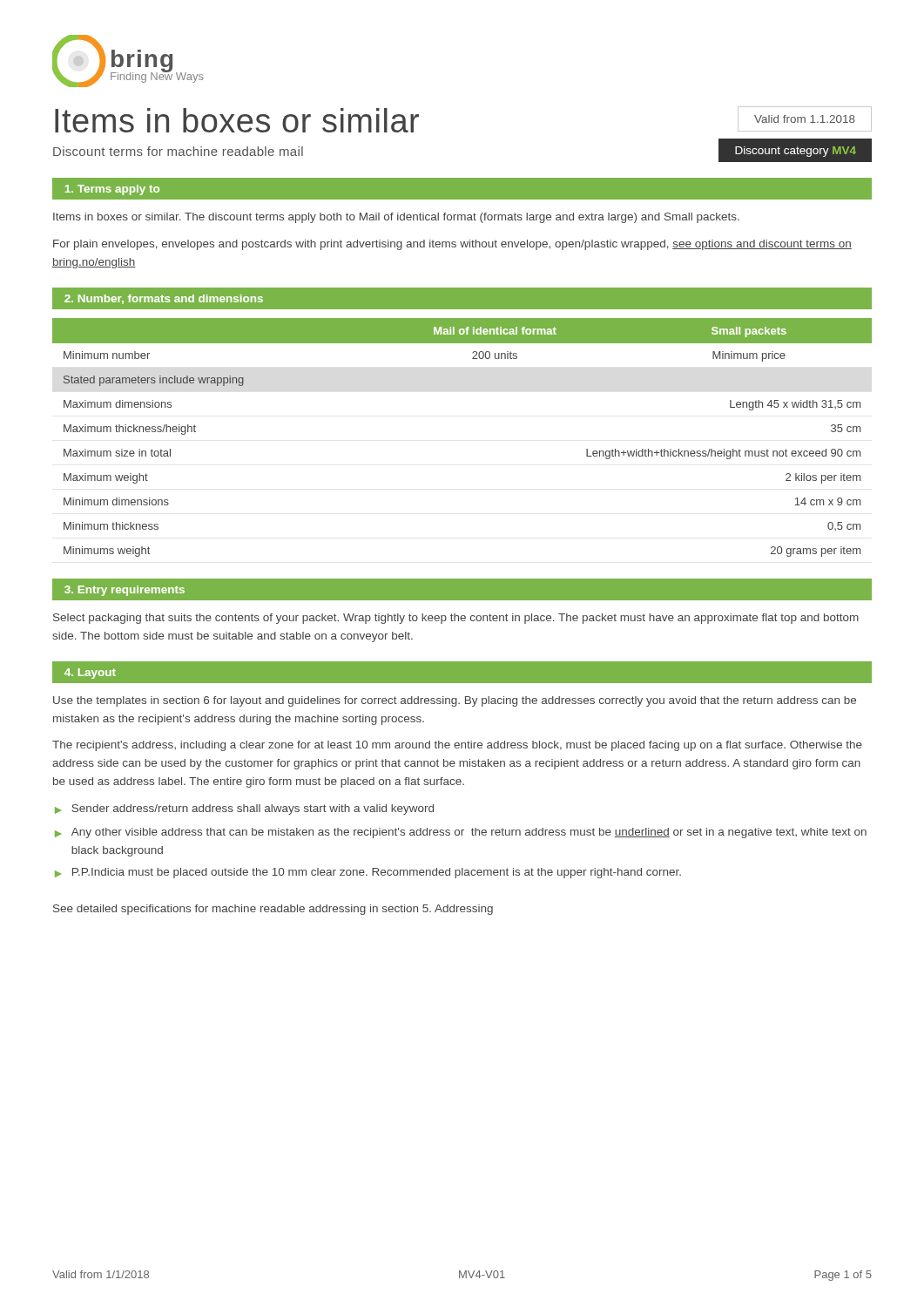Click on the section header containing "2. Number, formats and dimensions"

click(162, 298)
